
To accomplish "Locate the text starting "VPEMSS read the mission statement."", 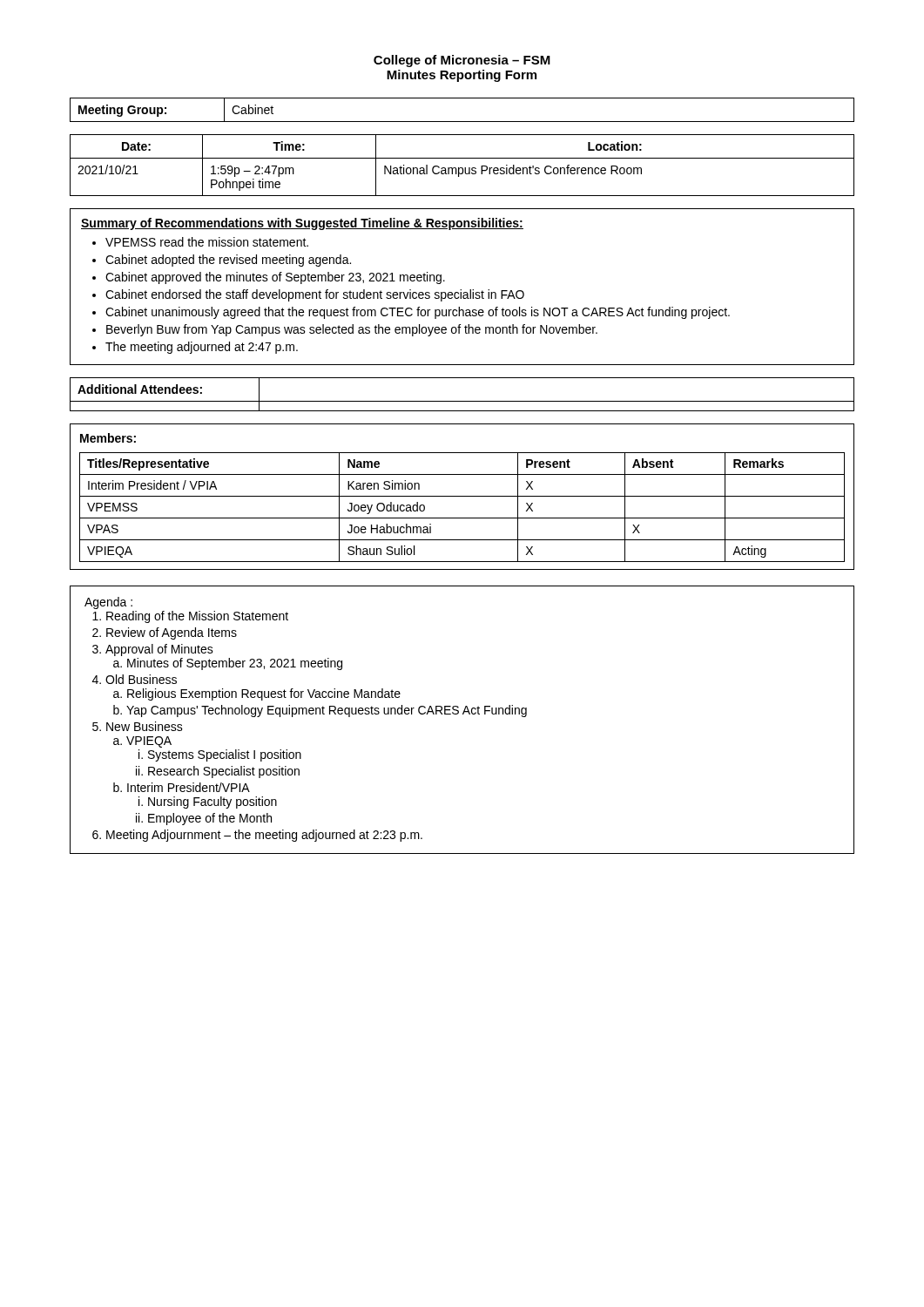I will coord(207,242).
